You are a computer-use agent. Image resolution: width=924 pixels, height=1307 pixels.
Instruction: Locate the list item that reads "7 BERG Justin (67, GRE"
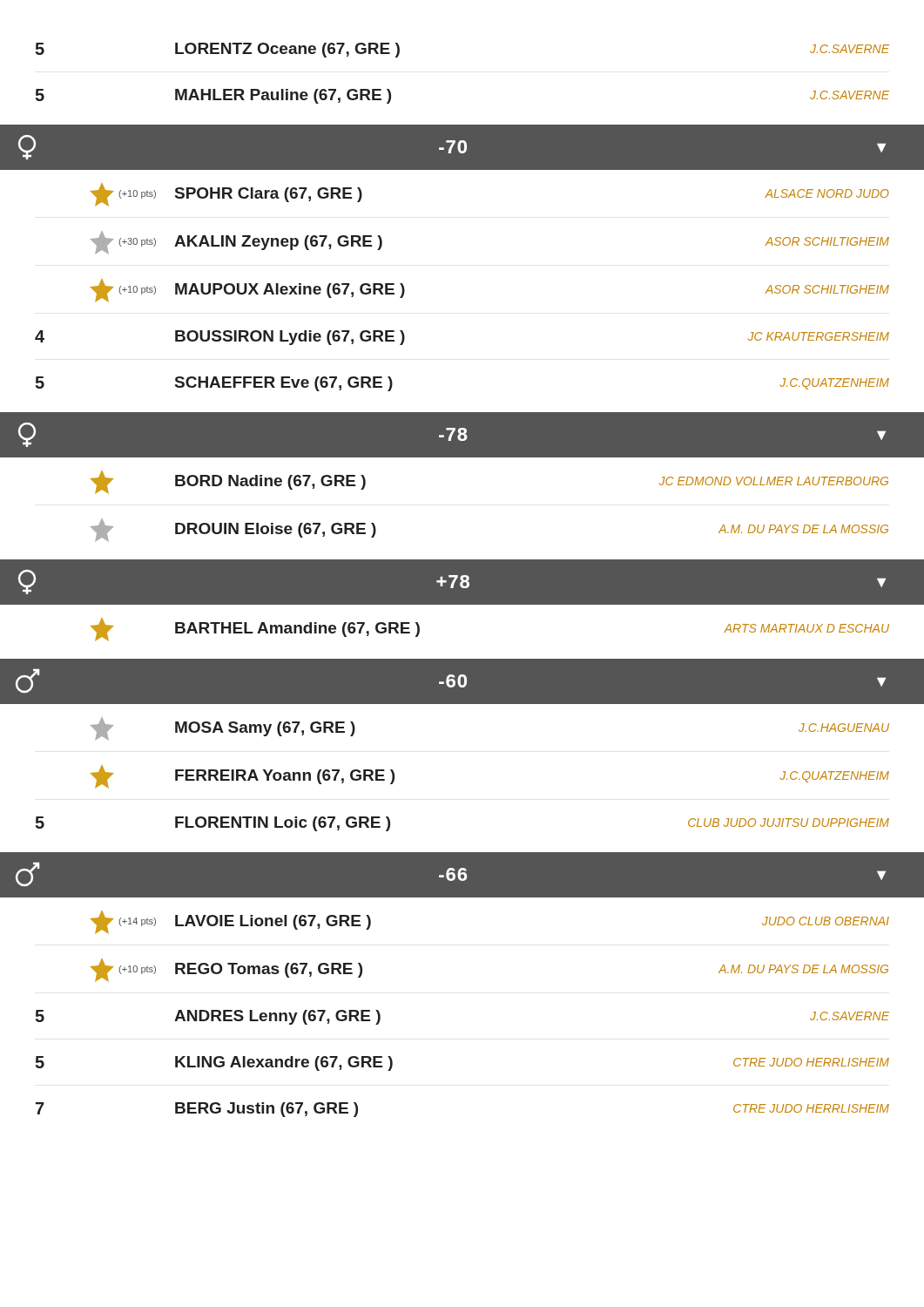[40, 1110]
